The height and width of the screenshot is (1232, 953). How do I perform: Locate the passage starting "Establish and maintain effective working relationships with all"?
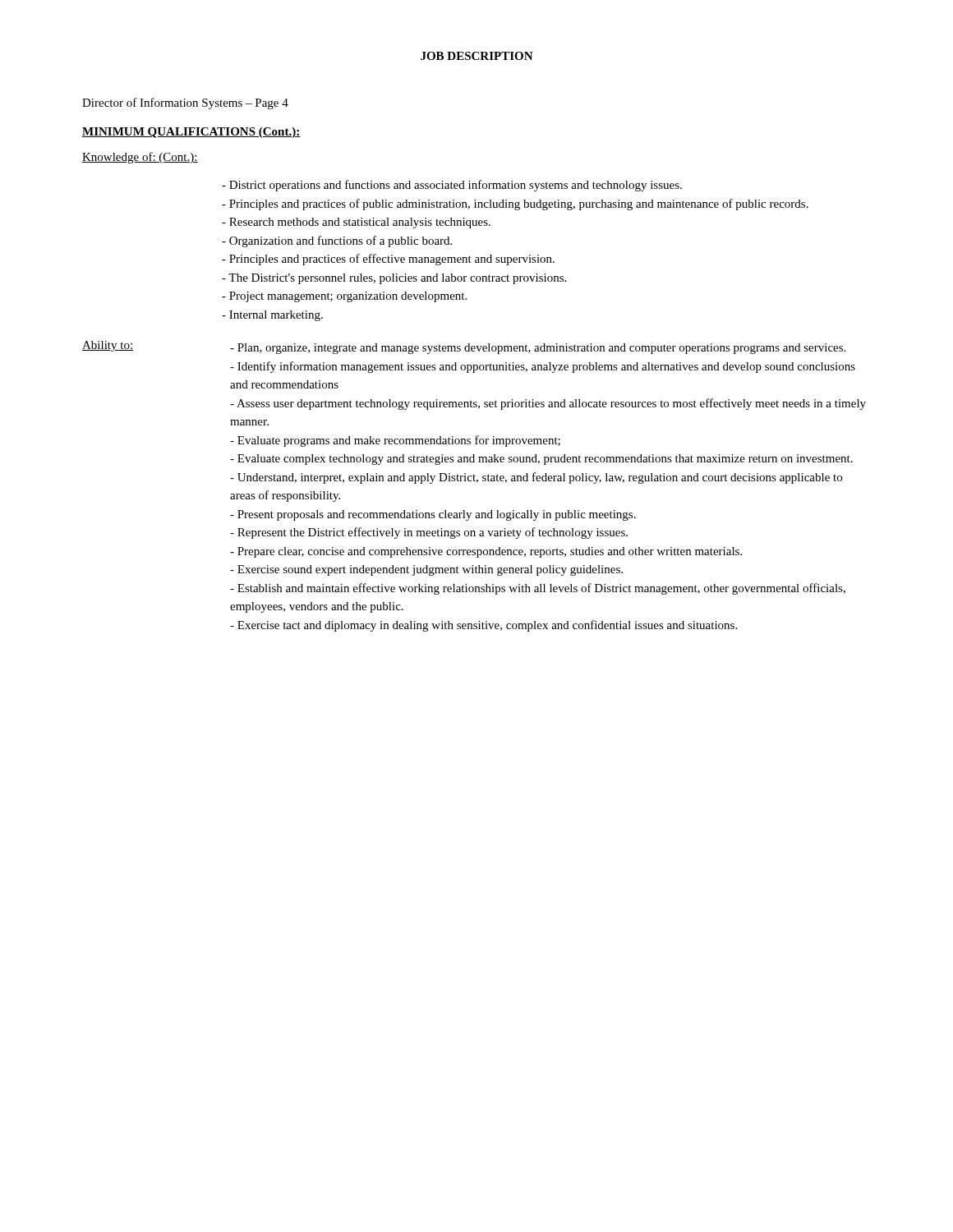[538, 597]
